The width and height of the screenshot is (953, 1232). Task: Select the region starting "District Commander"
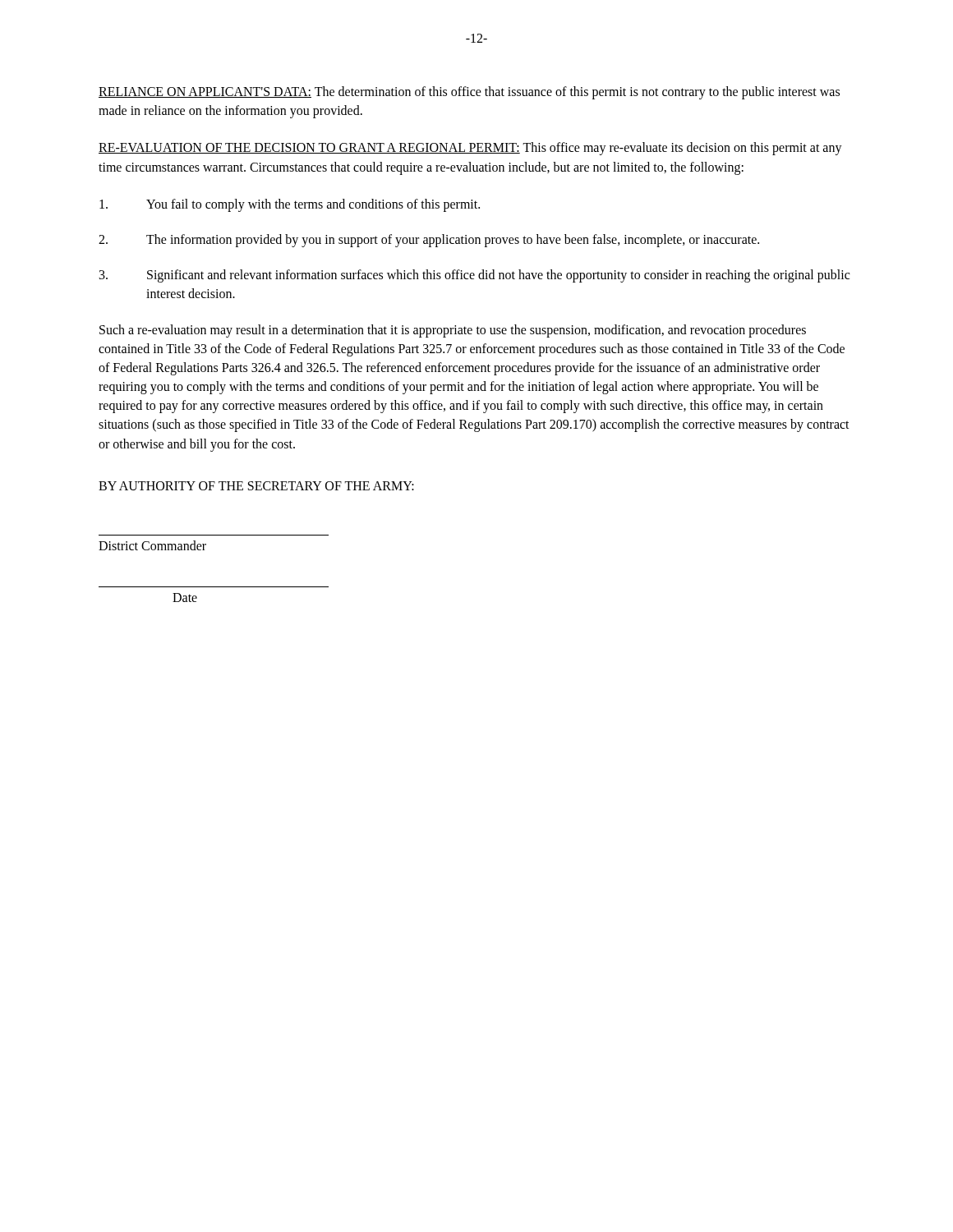(152, 545)
